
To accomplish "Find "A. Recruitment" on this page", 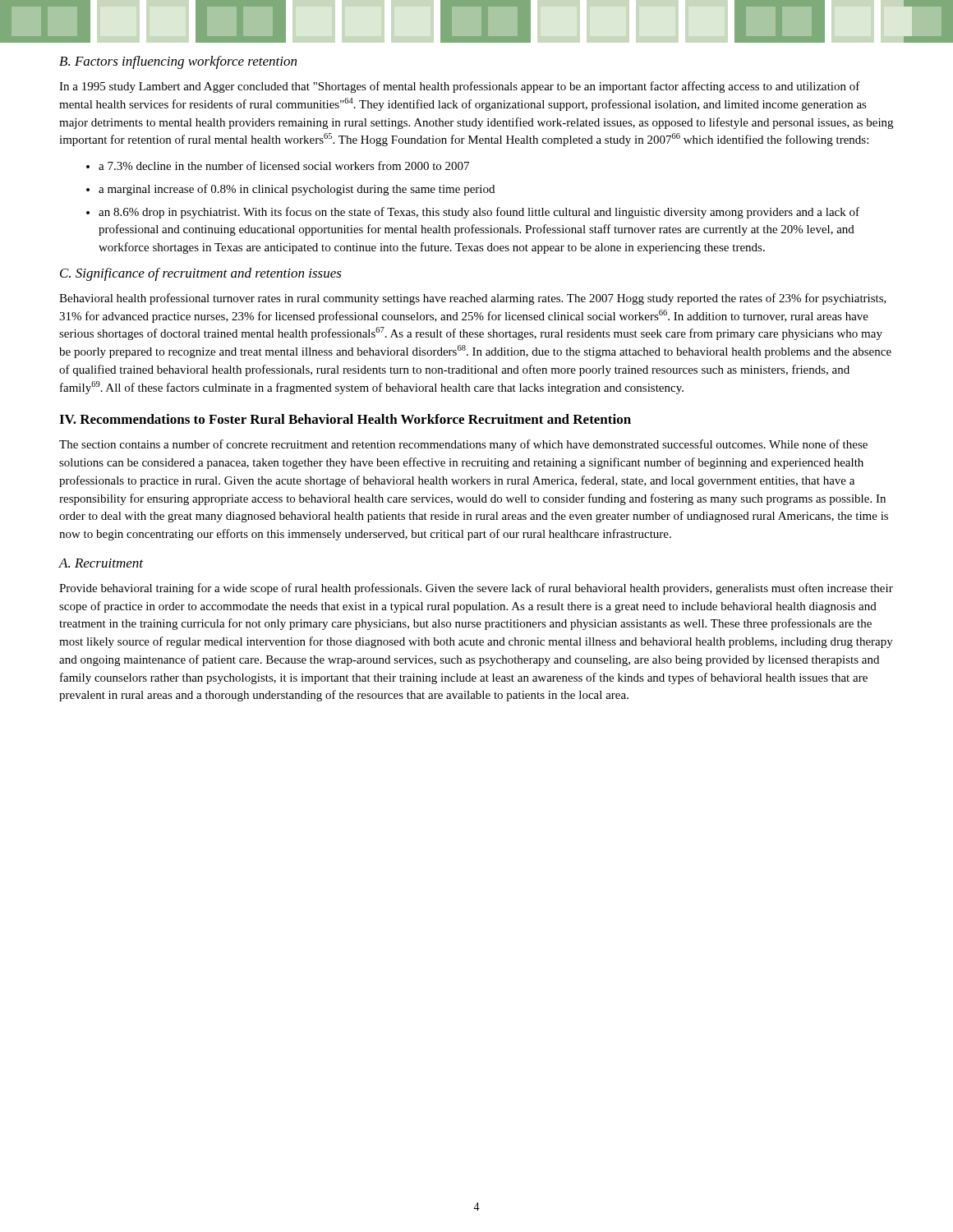I will click(101, 563).
